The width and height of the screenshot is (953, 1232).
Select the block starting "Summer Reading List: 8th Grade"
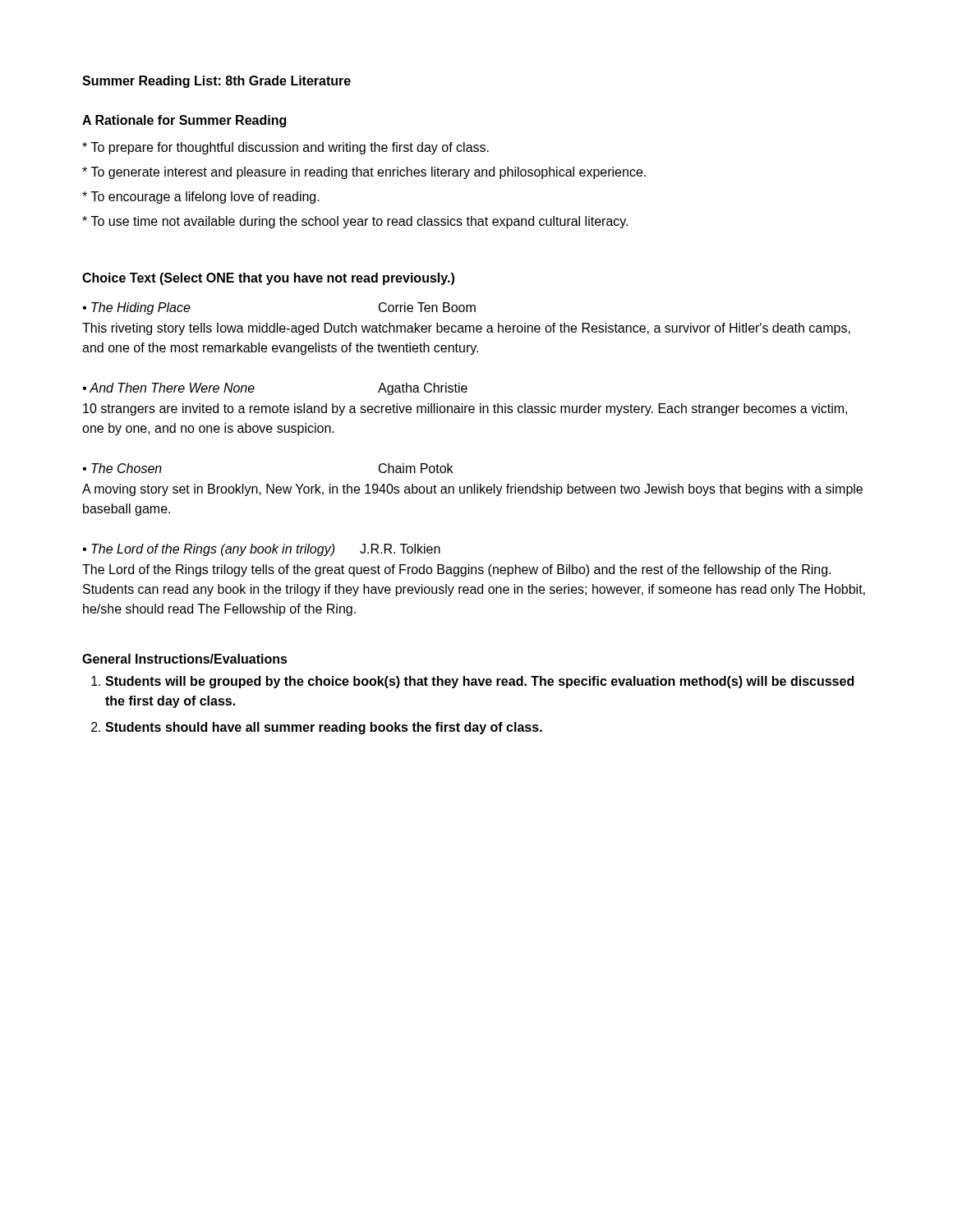[x=217, y=81]
